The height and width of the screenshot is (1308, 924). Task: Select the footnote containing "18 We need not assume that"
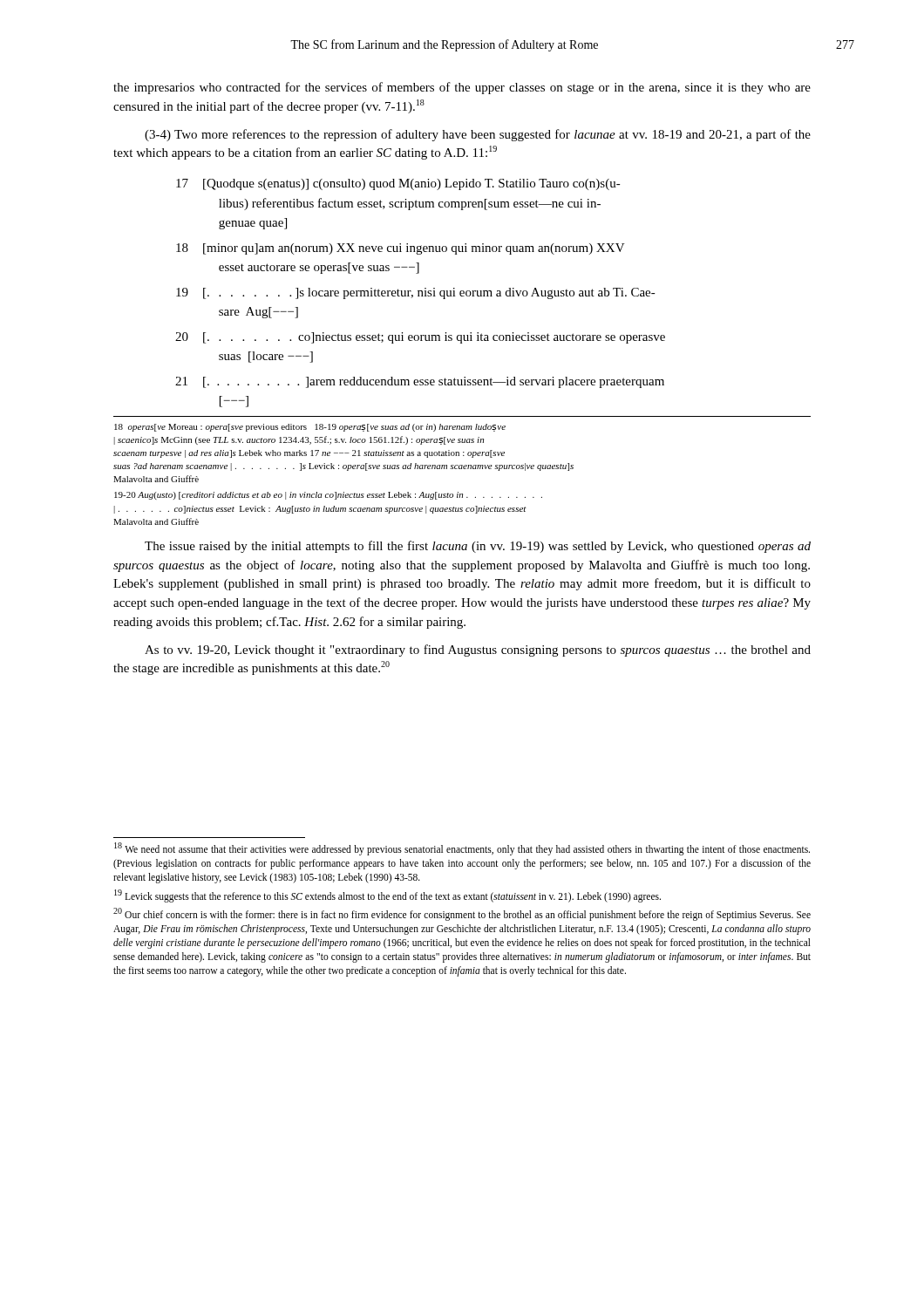(x=462, y=863)
